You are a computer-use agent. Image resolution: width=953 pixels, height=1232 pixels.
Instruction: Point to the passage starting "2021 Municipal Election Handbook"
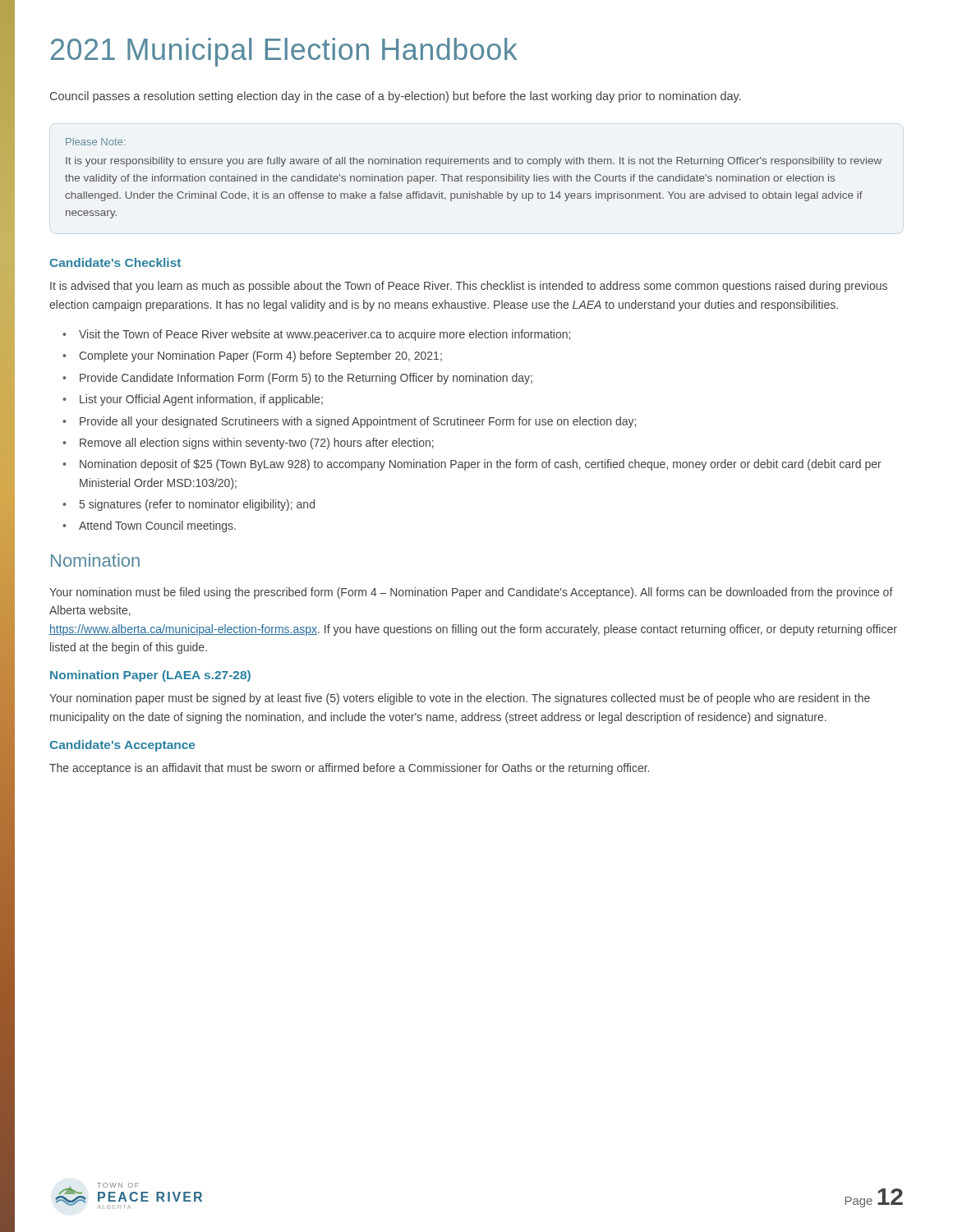coord(476,50)
